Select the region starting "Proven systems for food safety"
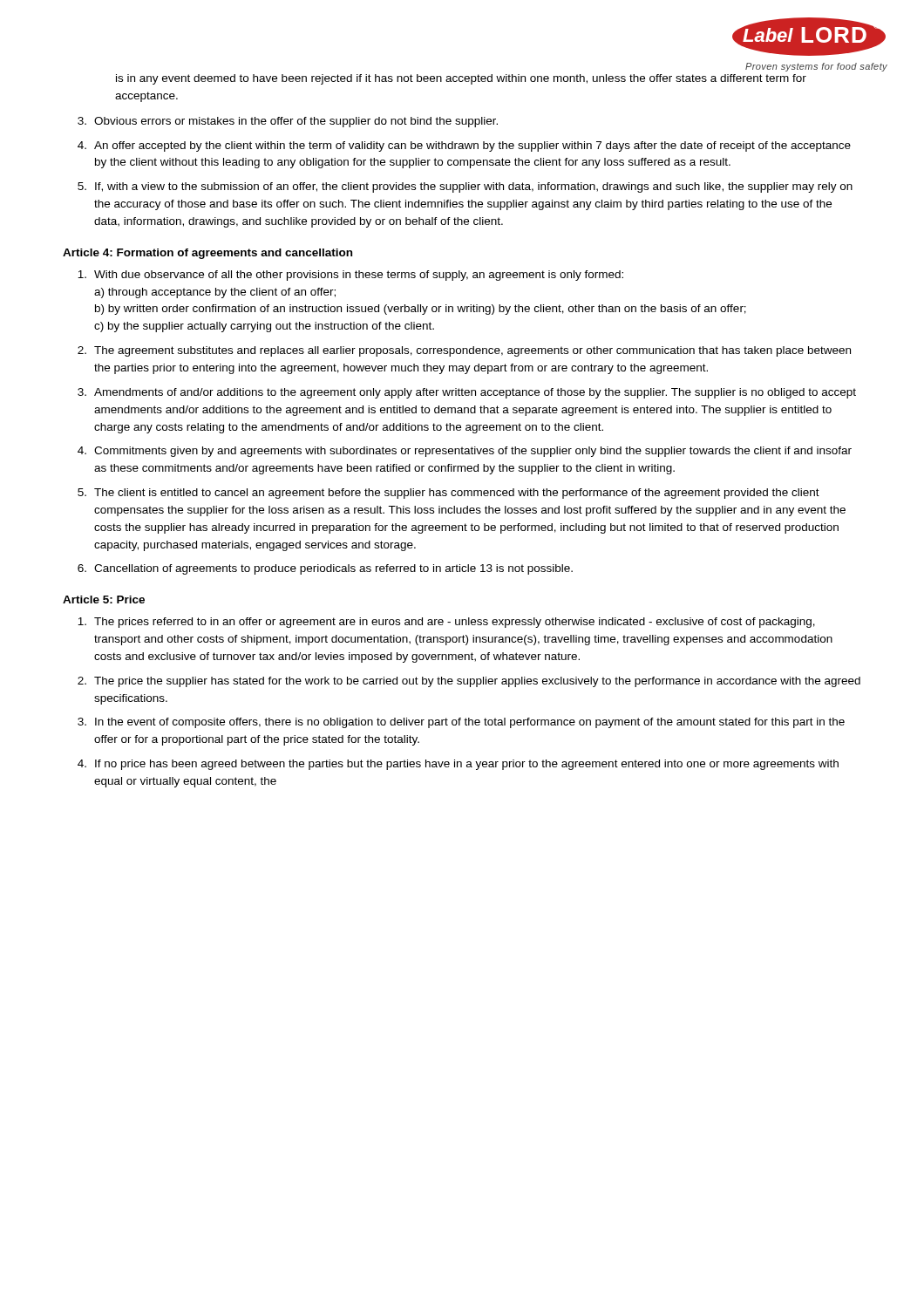Viewport: 924px width, 1308px height. (x=816, y=66)
